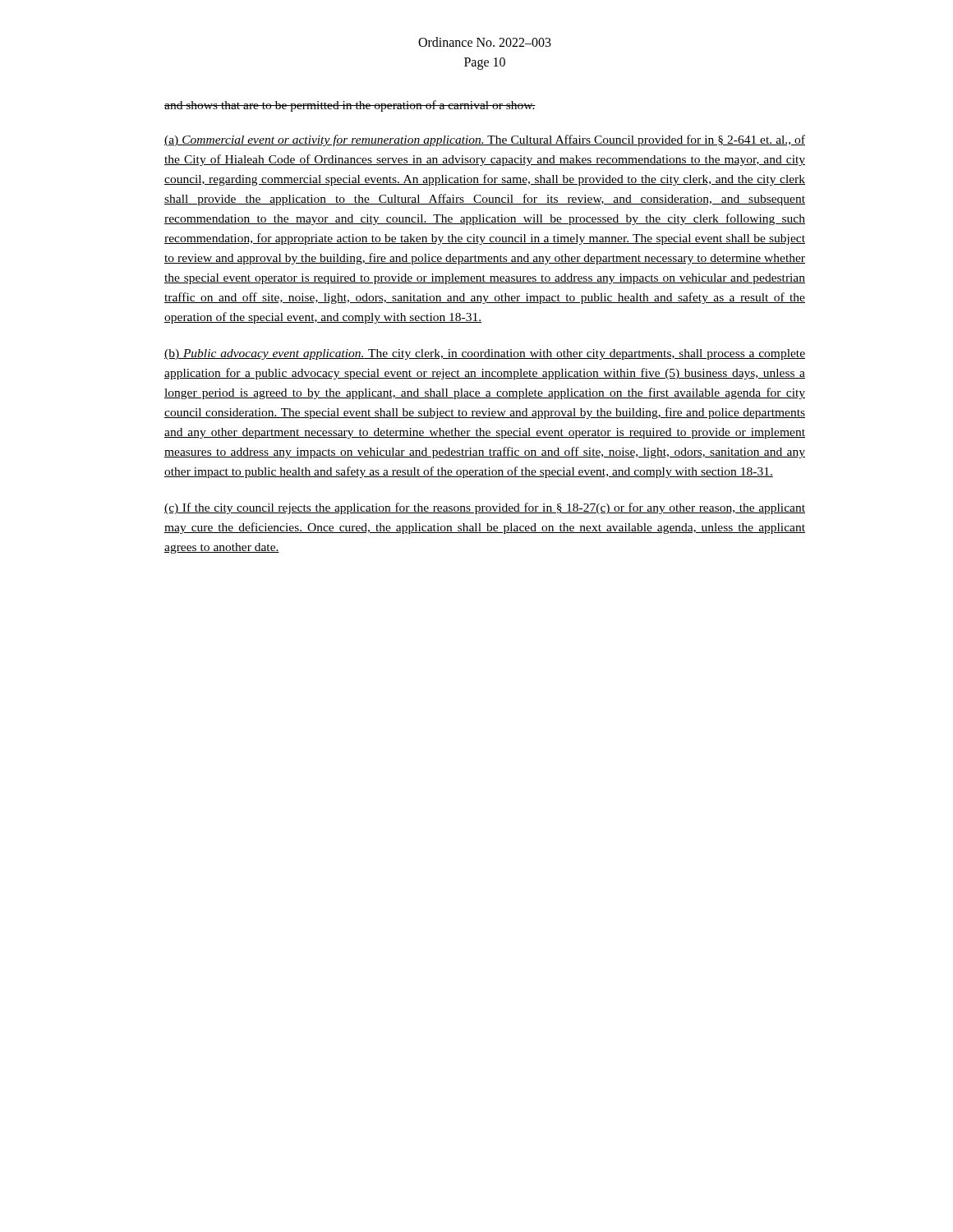953x1232 pixels.
Task: Locate the text block containing "(b) Public advocacy"
Action: (485, 412)
